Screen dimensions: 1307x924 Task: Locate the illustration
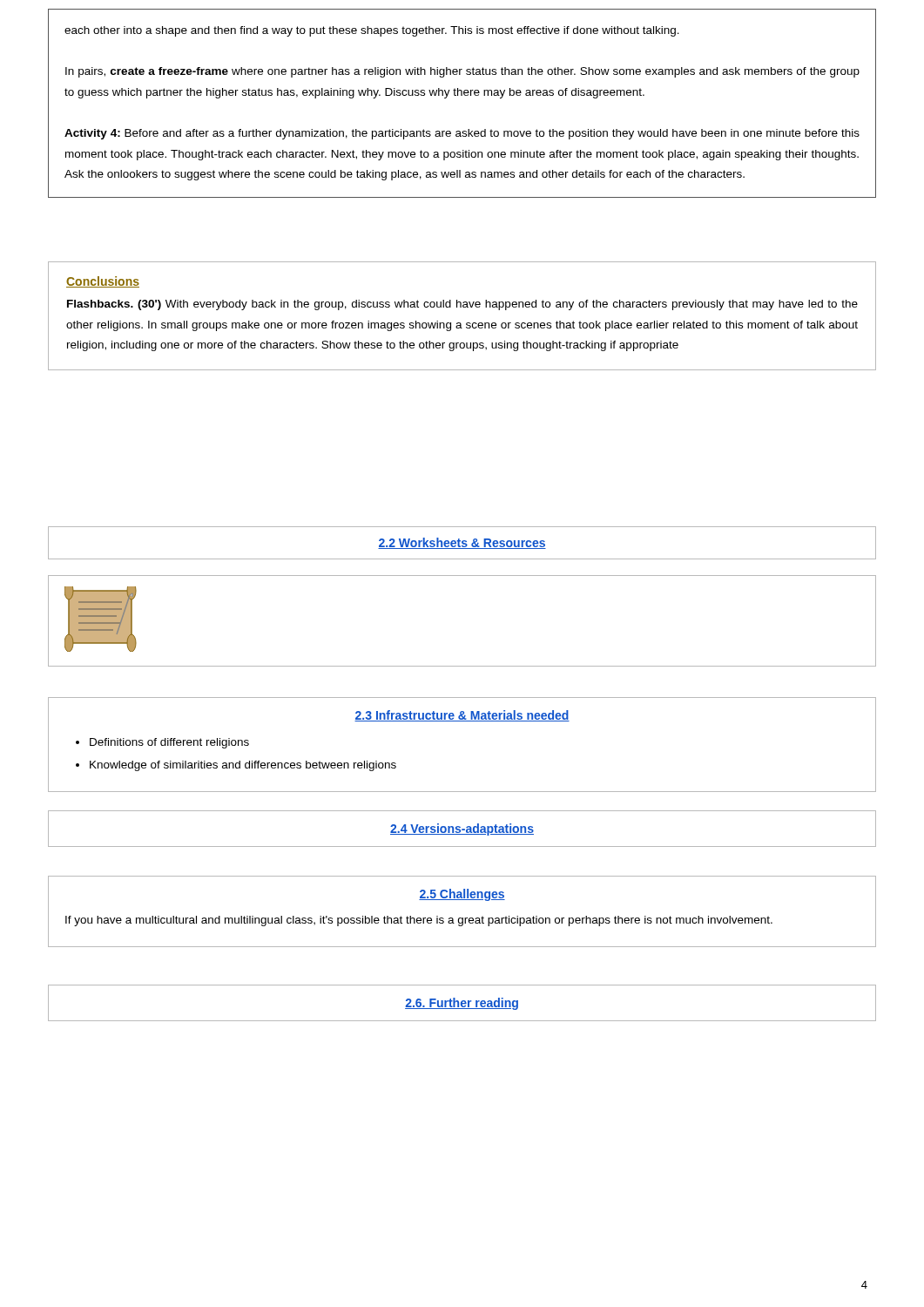coord(462,621)
